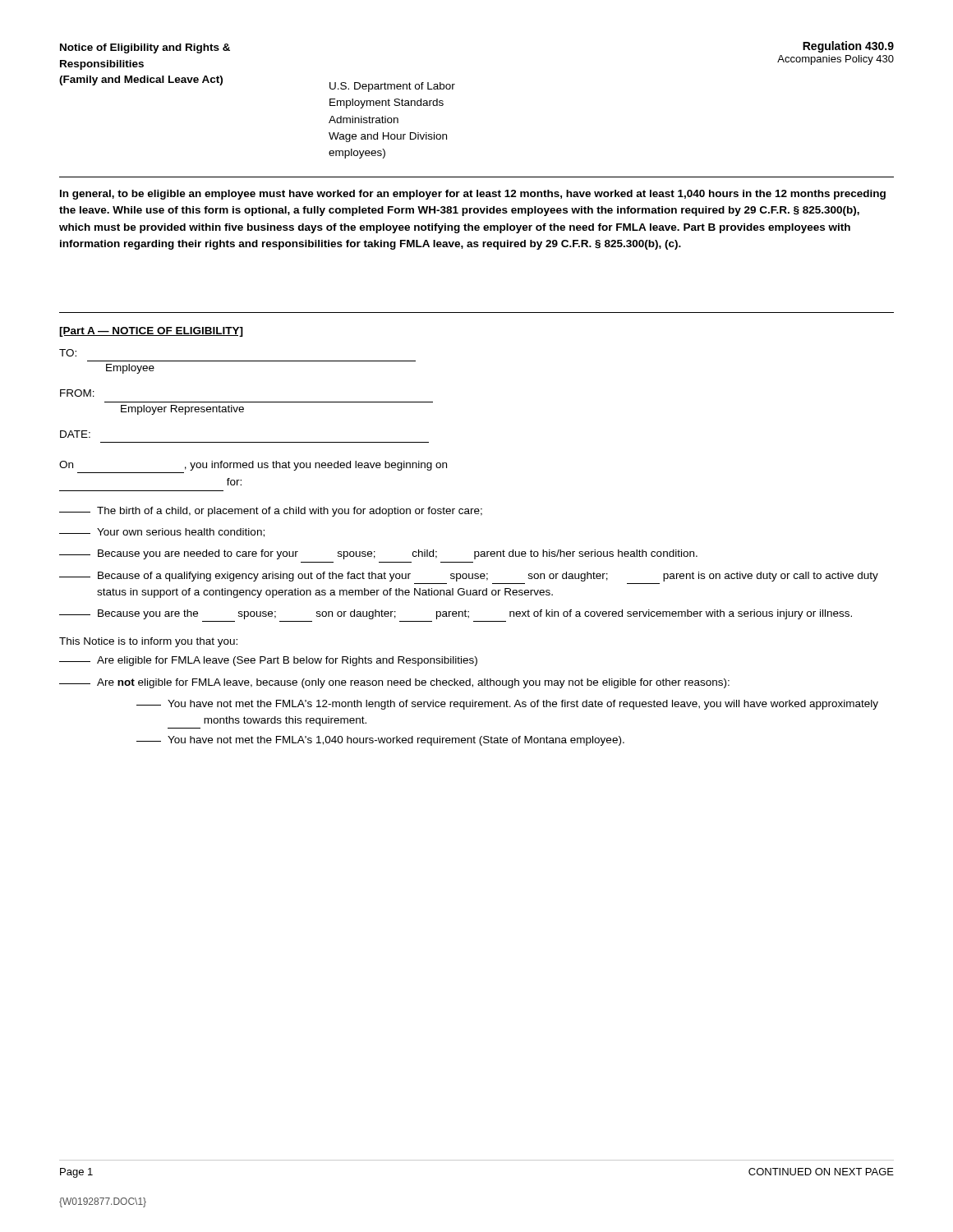Screen dimensions: 1232x953
Task: Click on the text block that says "This Notice is to inform you"
Action: [149, 641]
